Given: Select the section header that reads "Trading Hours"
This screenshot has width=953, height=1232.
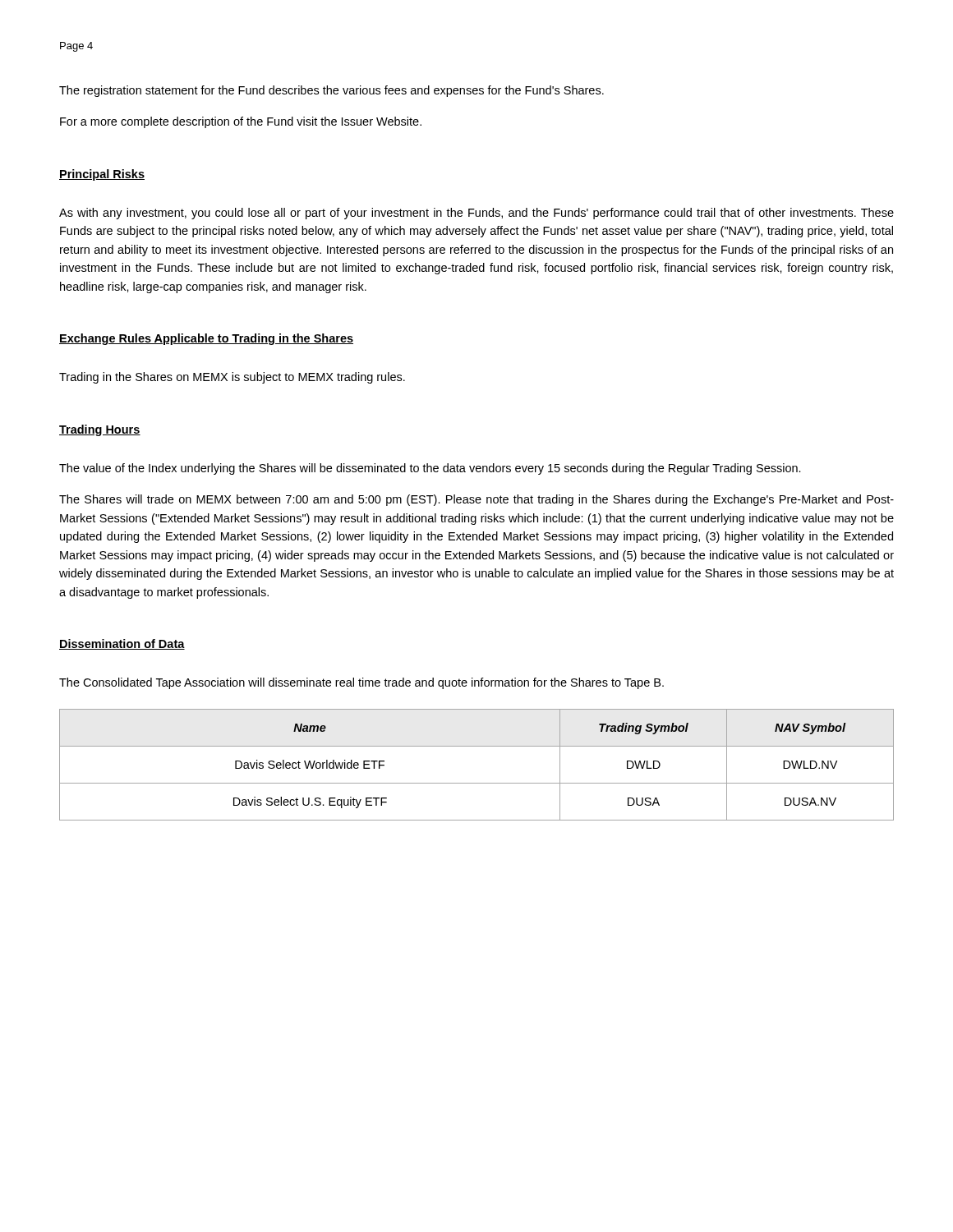Looking at the screenshot, I should (x=100, y=429).
